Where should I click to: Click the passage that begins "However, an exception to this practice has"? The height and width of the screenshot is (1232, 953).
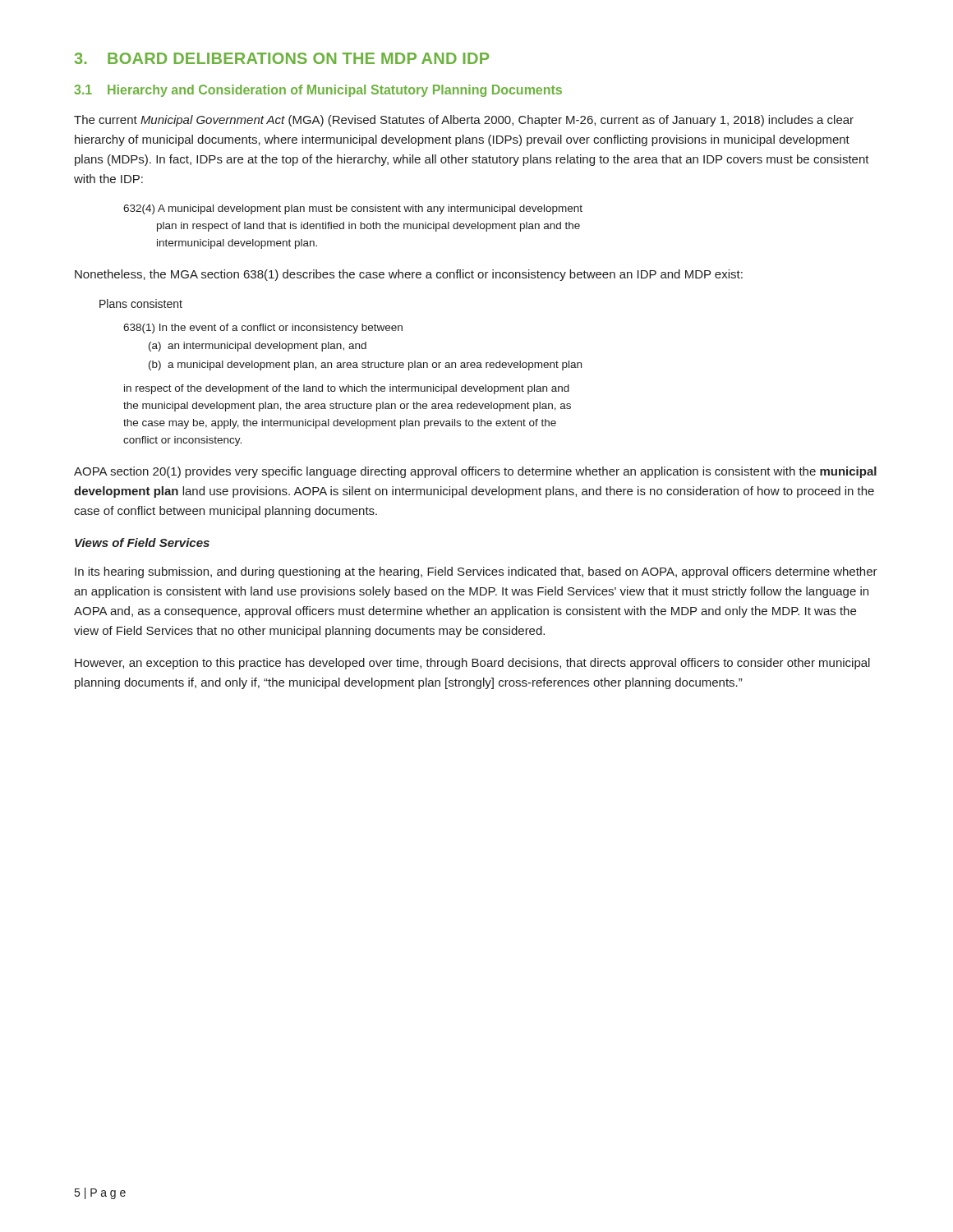pyautogui.click(x=476, y=672)
